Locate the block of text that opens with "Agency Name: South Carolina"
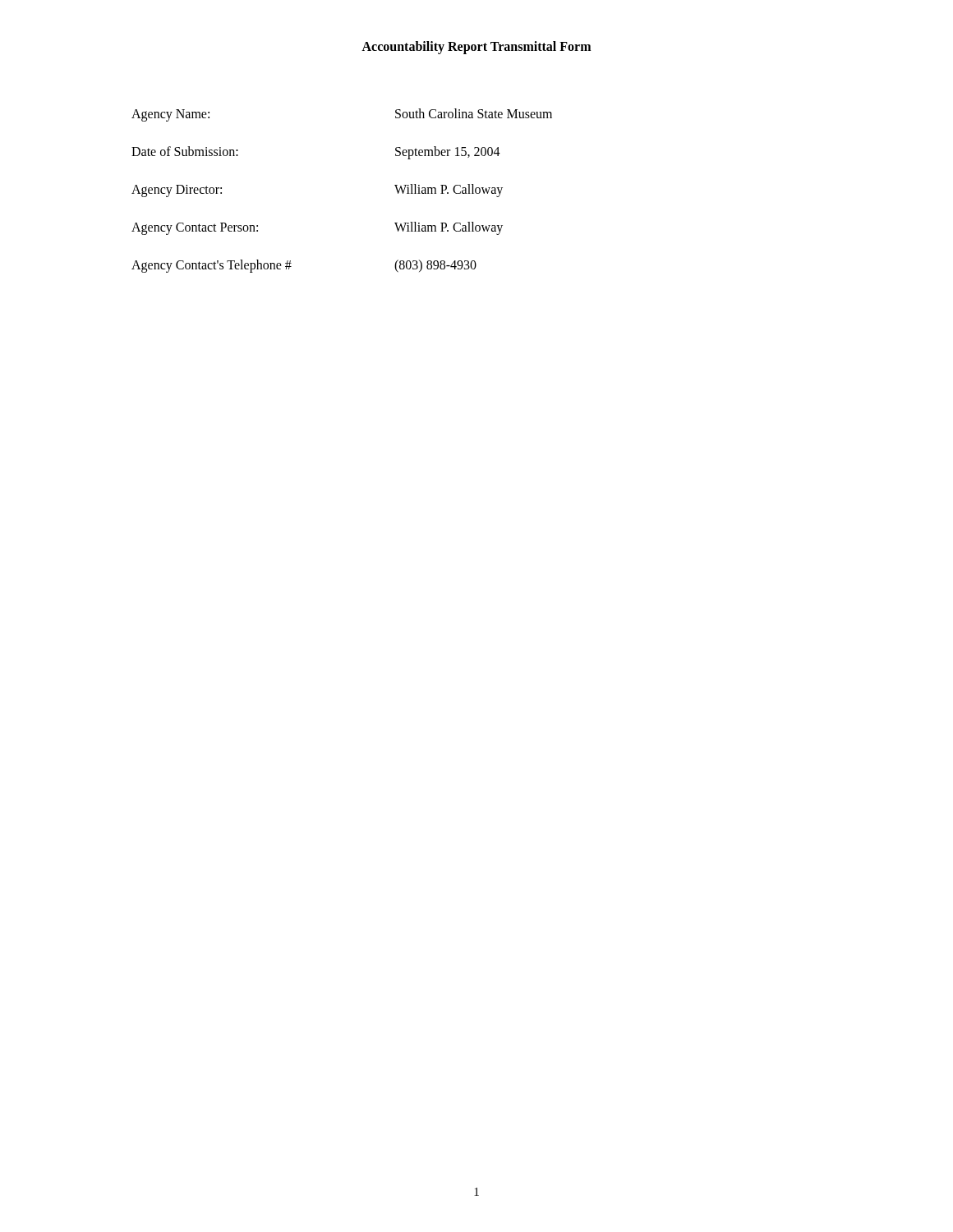This screenshot has width=953, height=1232. [x=169, y=115]
